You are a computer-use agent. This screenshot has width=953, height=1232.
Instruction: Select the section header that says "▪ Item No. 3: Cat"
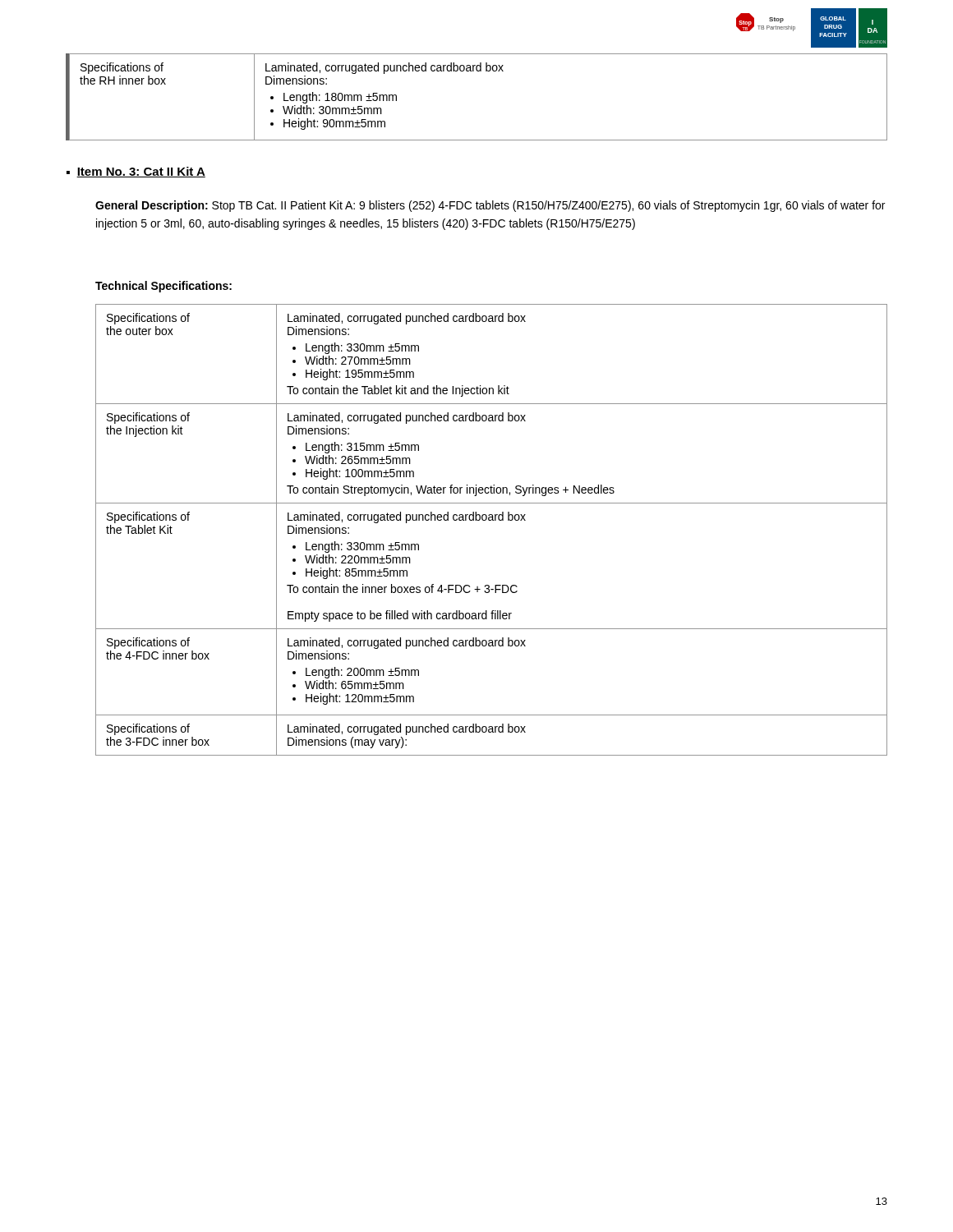tap(135, 172)
